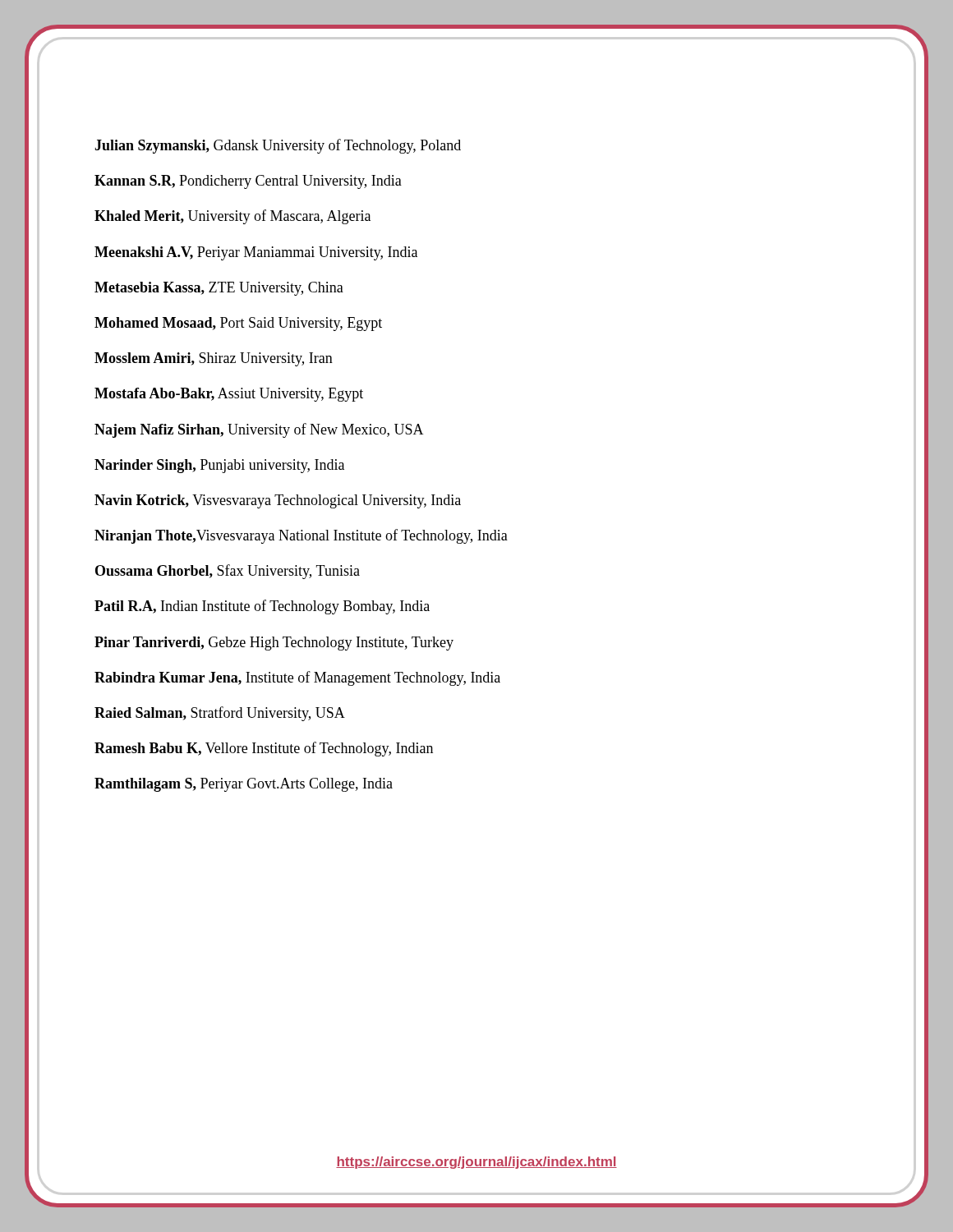Point to the block beginning "Rabindra Kumar Jena, Institute of Management"
The height and width of the screenshot is (1232, 953).
click(298, 677)
